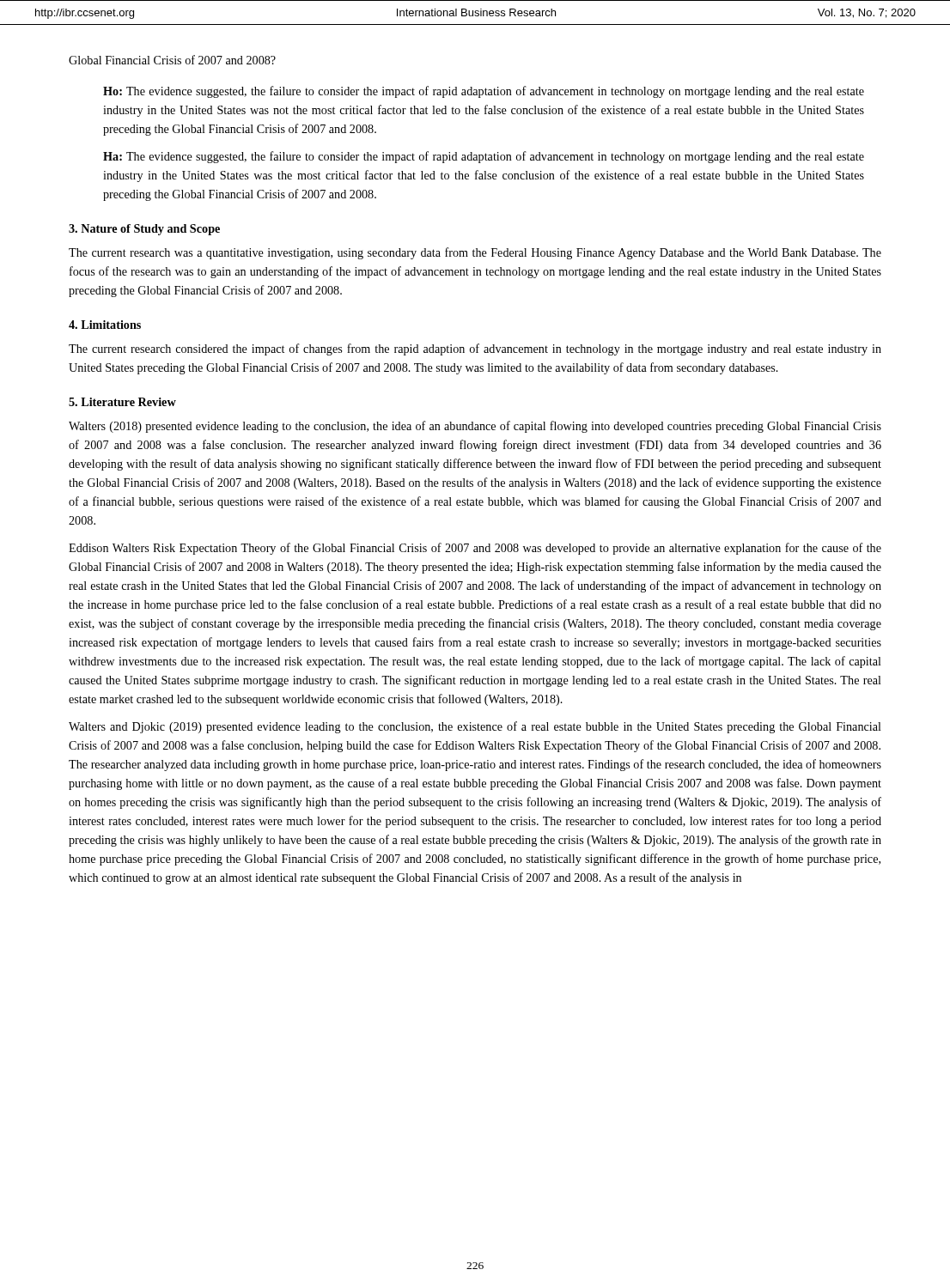Select the text block starting "Ha: The evidence suggested, the"
This screenshot has height=1288, width=950.
click(484, 175)
